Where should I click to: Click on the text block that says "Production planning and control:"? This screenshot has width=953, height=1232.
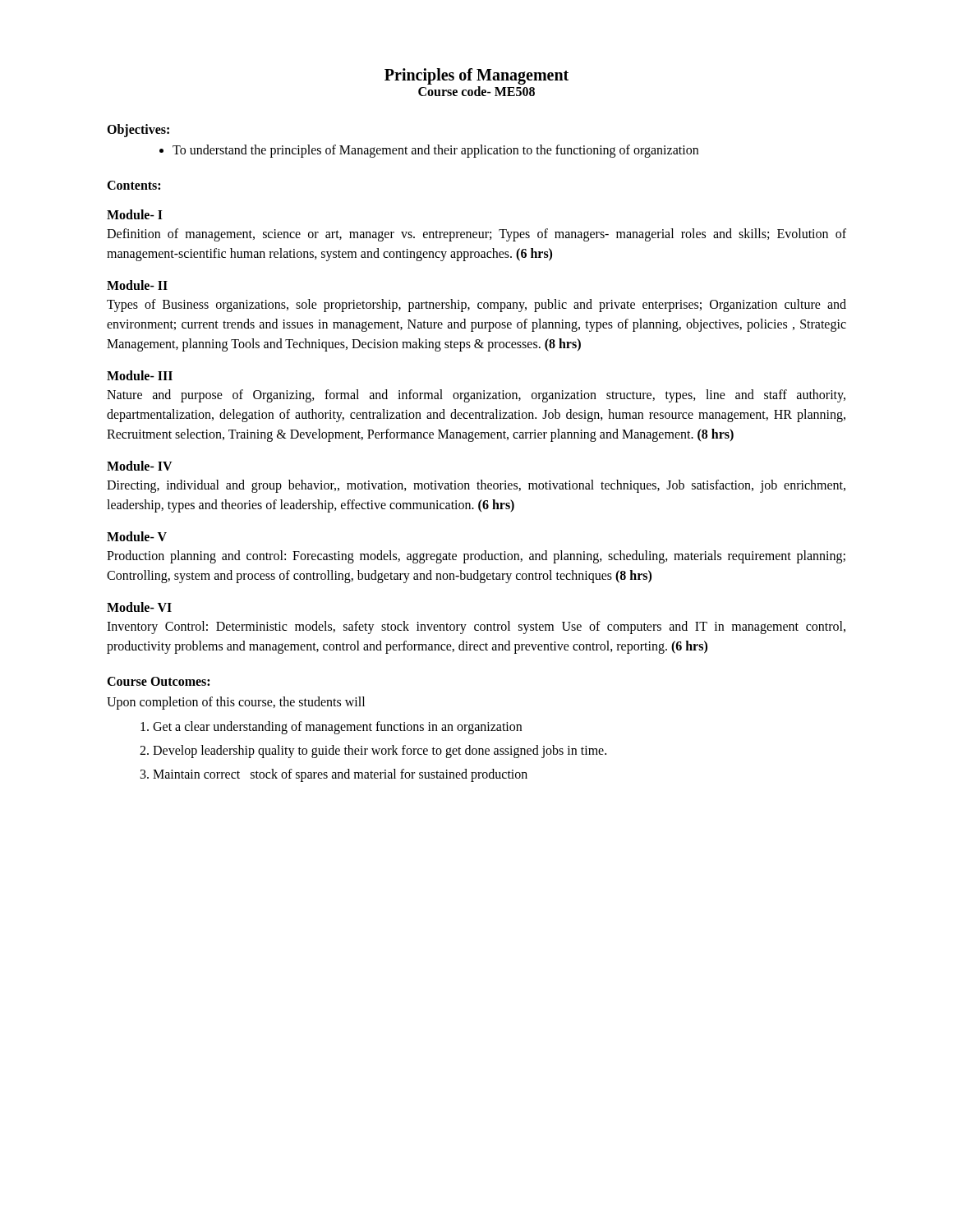(476, 565)
